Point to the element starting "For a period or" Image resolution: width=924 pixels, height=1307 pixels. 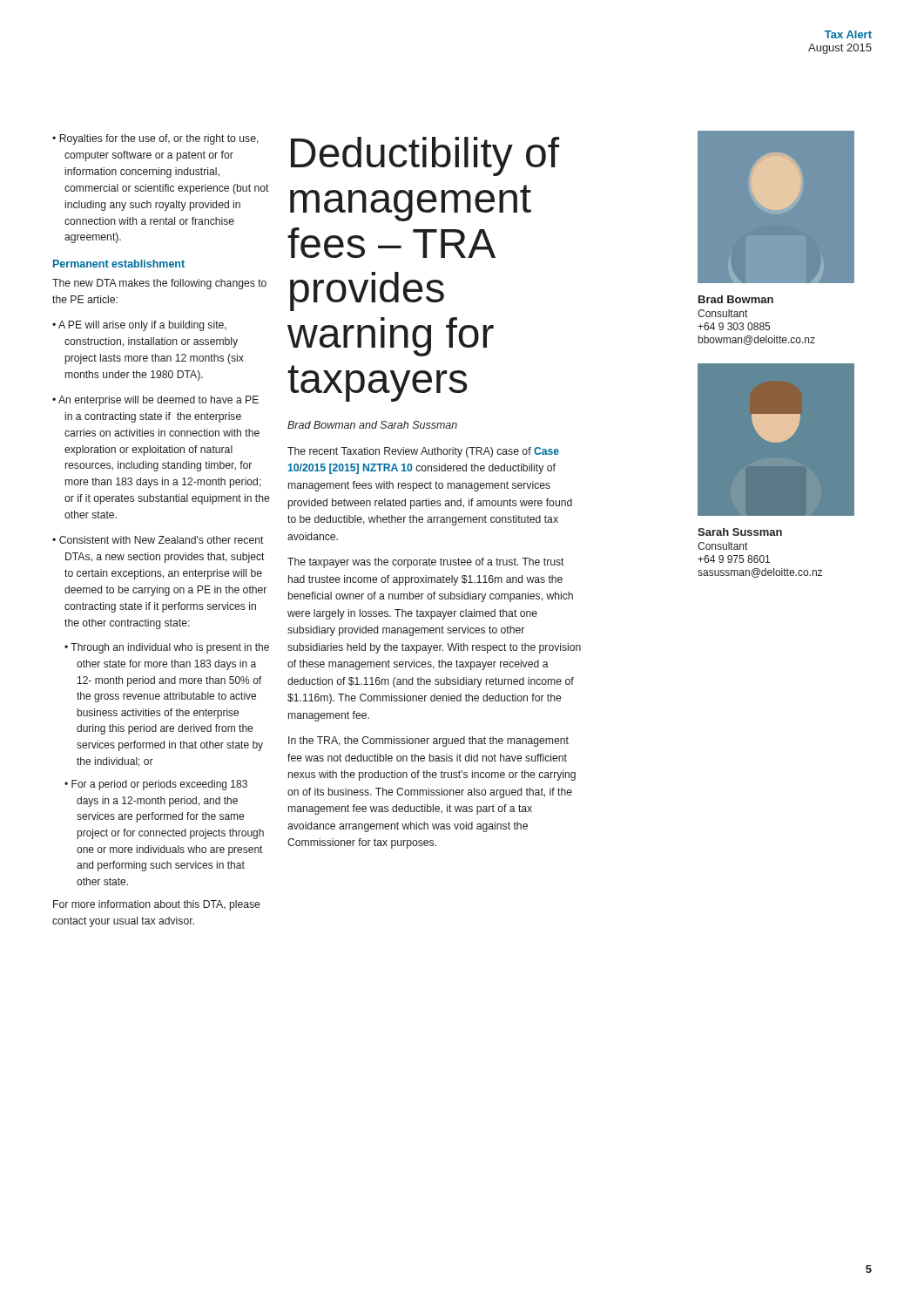point(168,833)
